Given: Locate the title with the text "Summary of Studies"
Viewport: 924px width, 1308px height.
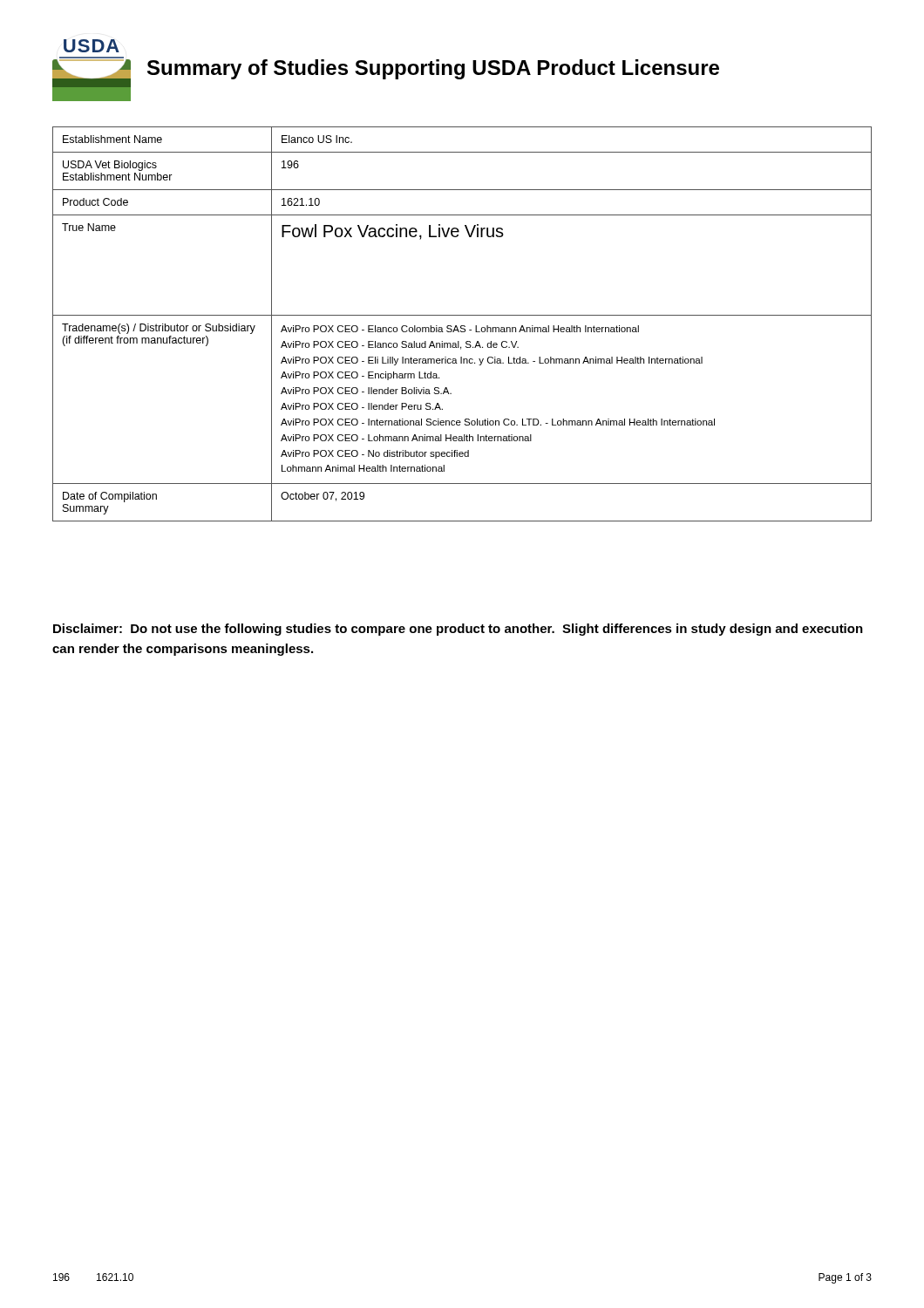Looking at the screenshot, I should (433, 68).
